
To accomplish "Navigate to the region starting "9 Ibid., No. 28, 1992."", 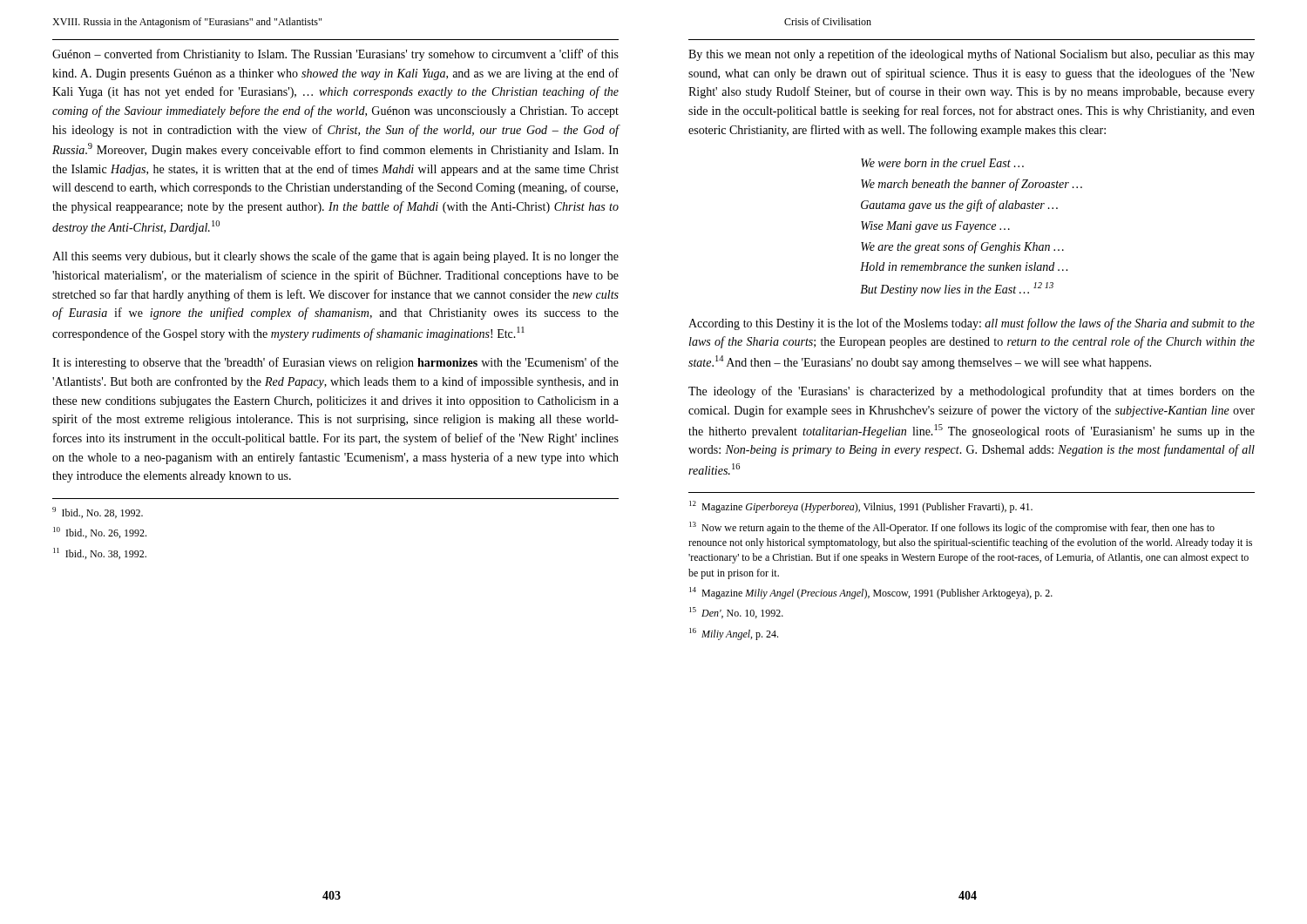I will (x=98, y=512).
